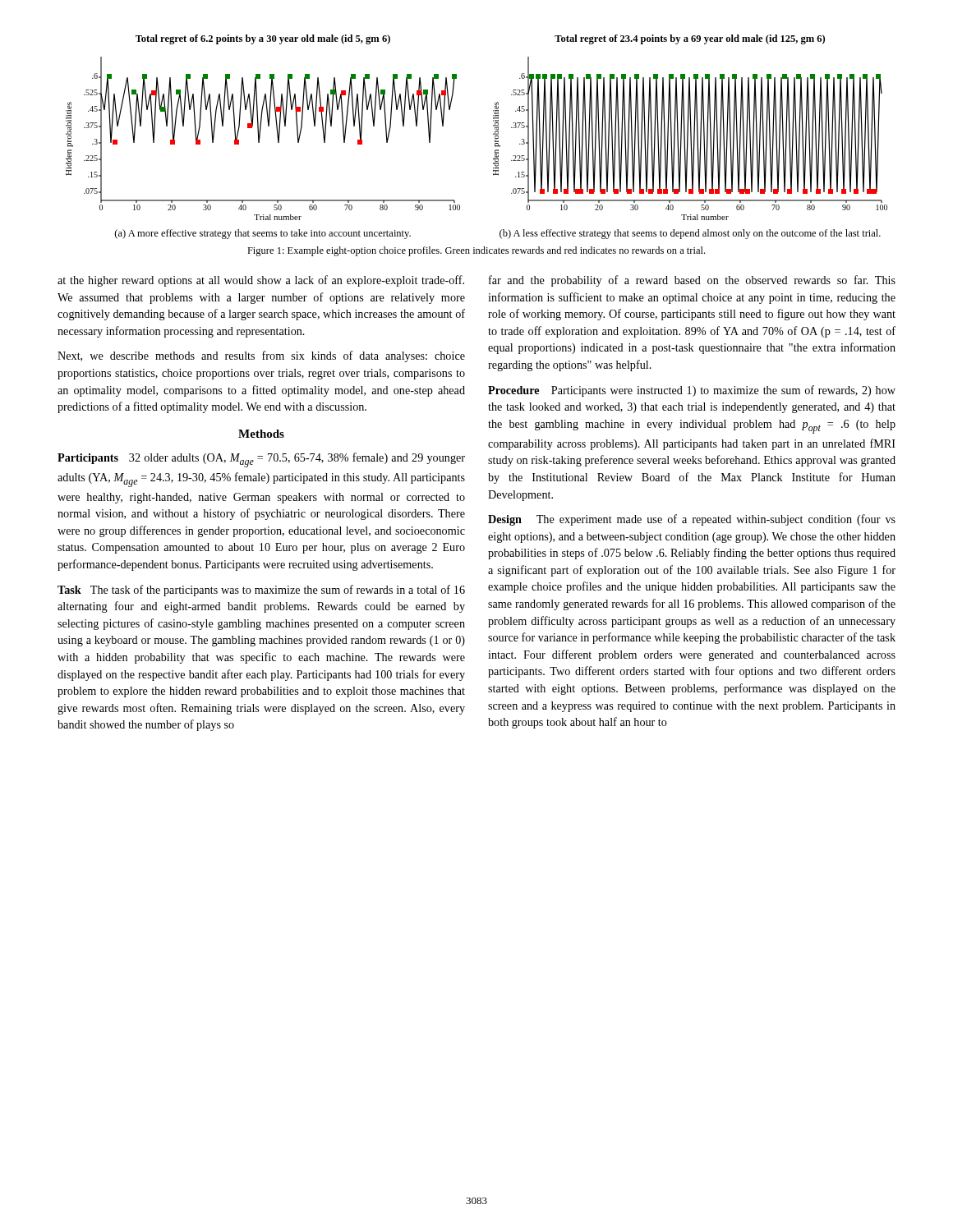Point to the block beginning "Procedure Participants were instructed"
Screen dimensions: 1232x953
692,442
